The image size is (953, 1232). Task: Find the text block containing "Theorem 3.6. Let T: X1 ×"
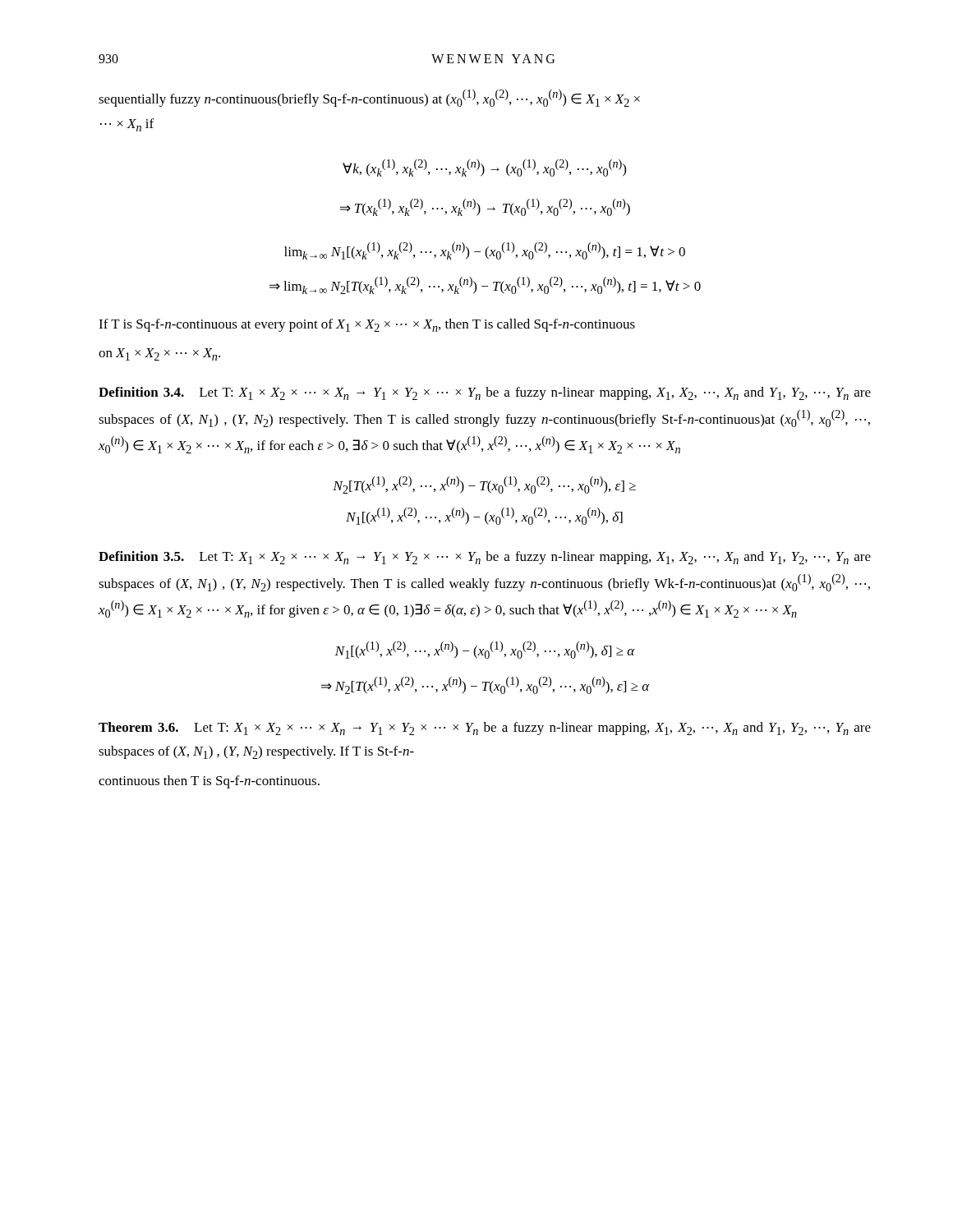pyautogui.click(x=485, y=740)
